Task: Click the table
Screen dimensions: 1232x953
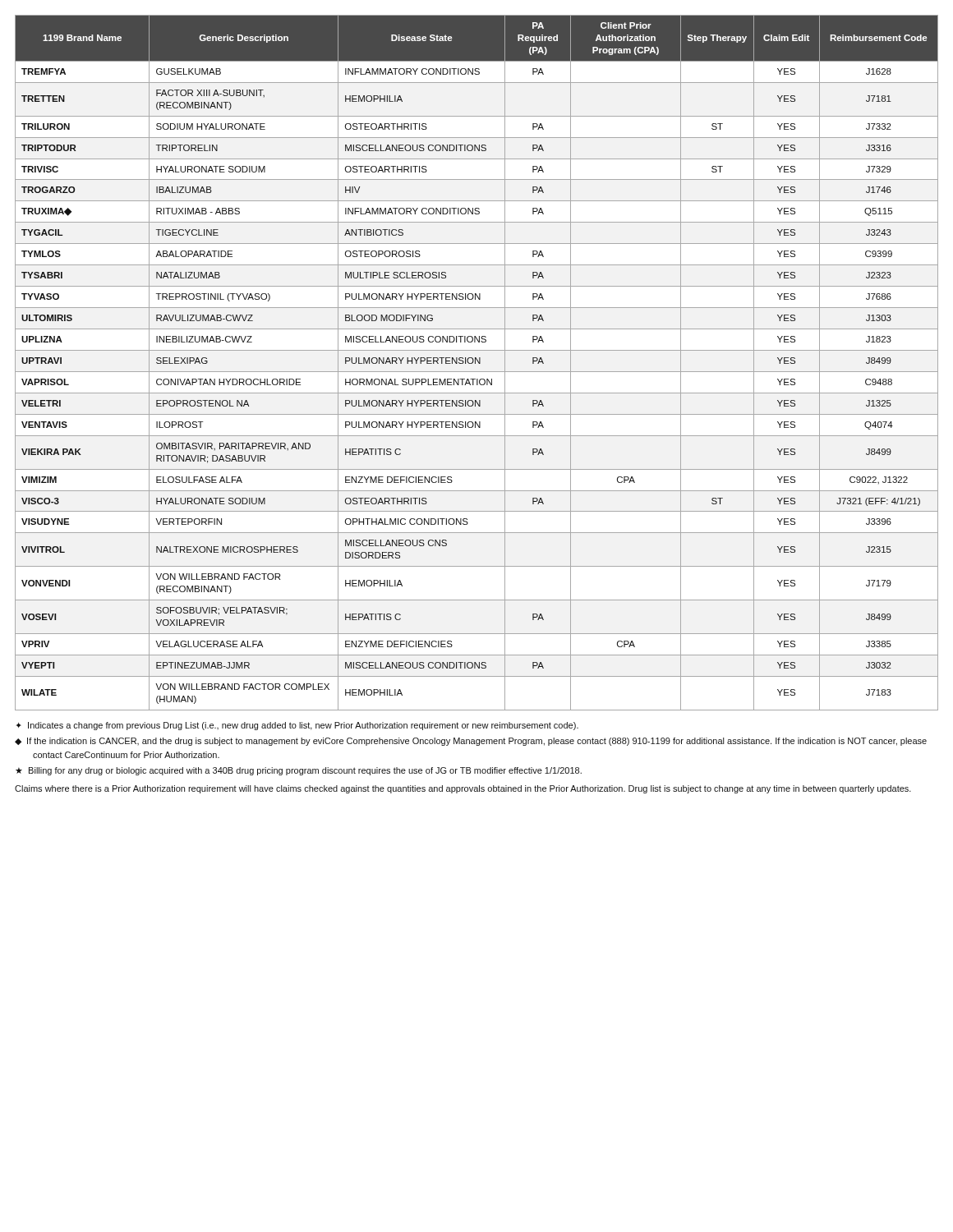Action: point(476,363)
